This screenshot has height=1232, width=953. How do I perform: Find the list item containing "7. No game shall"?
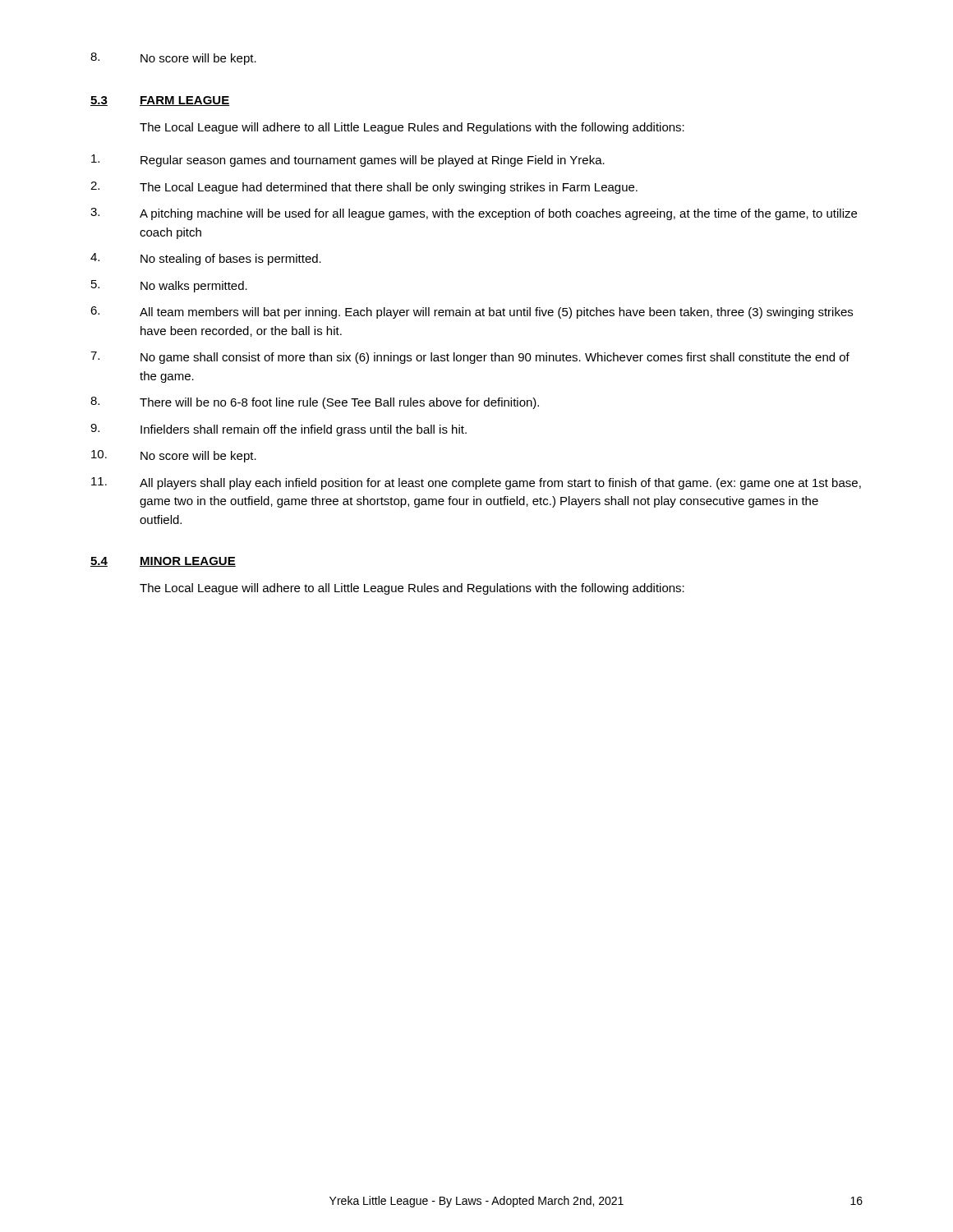pos(476,367)
